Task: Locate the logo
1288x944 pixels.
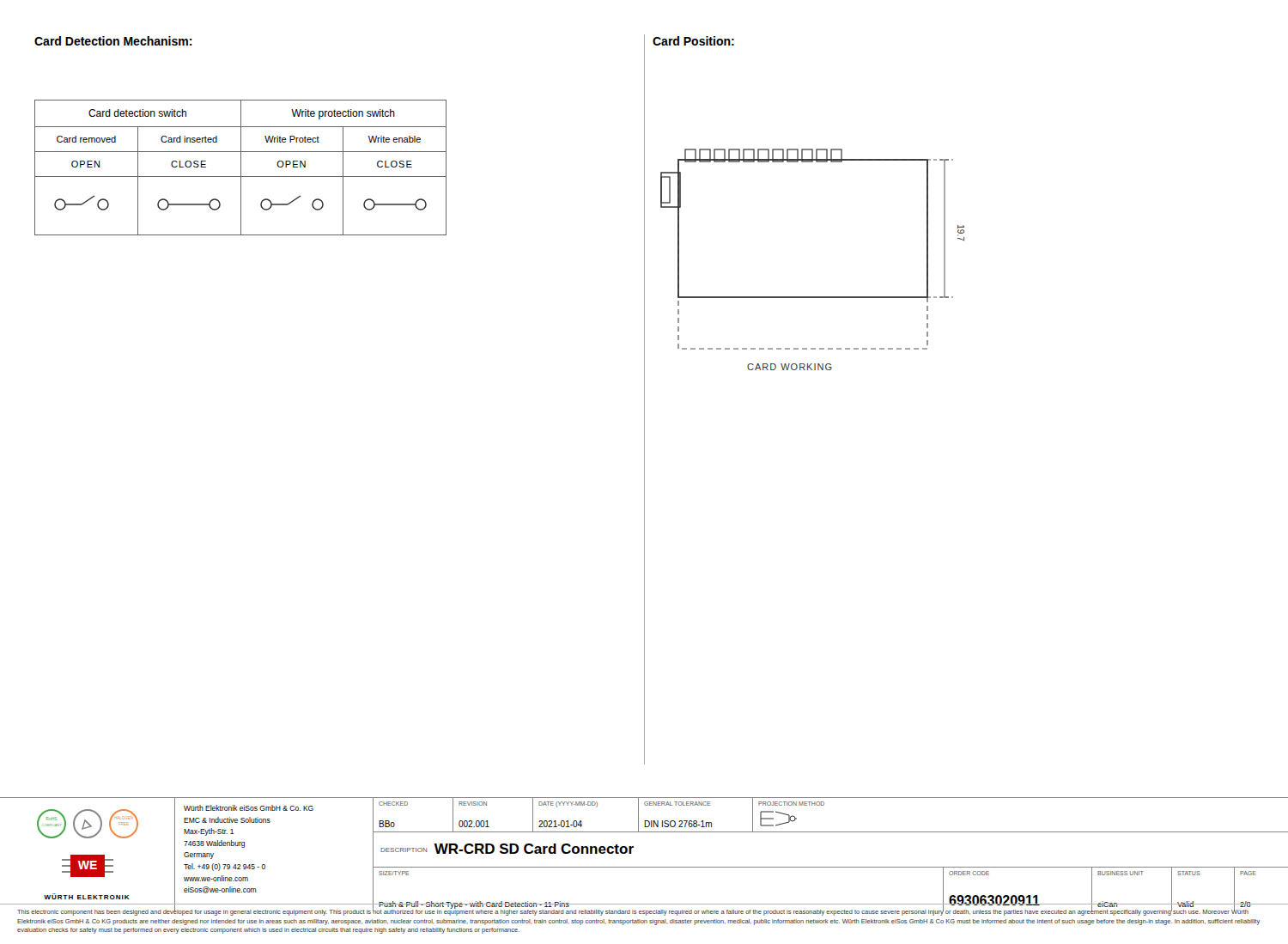Action: tap(88, 855)
